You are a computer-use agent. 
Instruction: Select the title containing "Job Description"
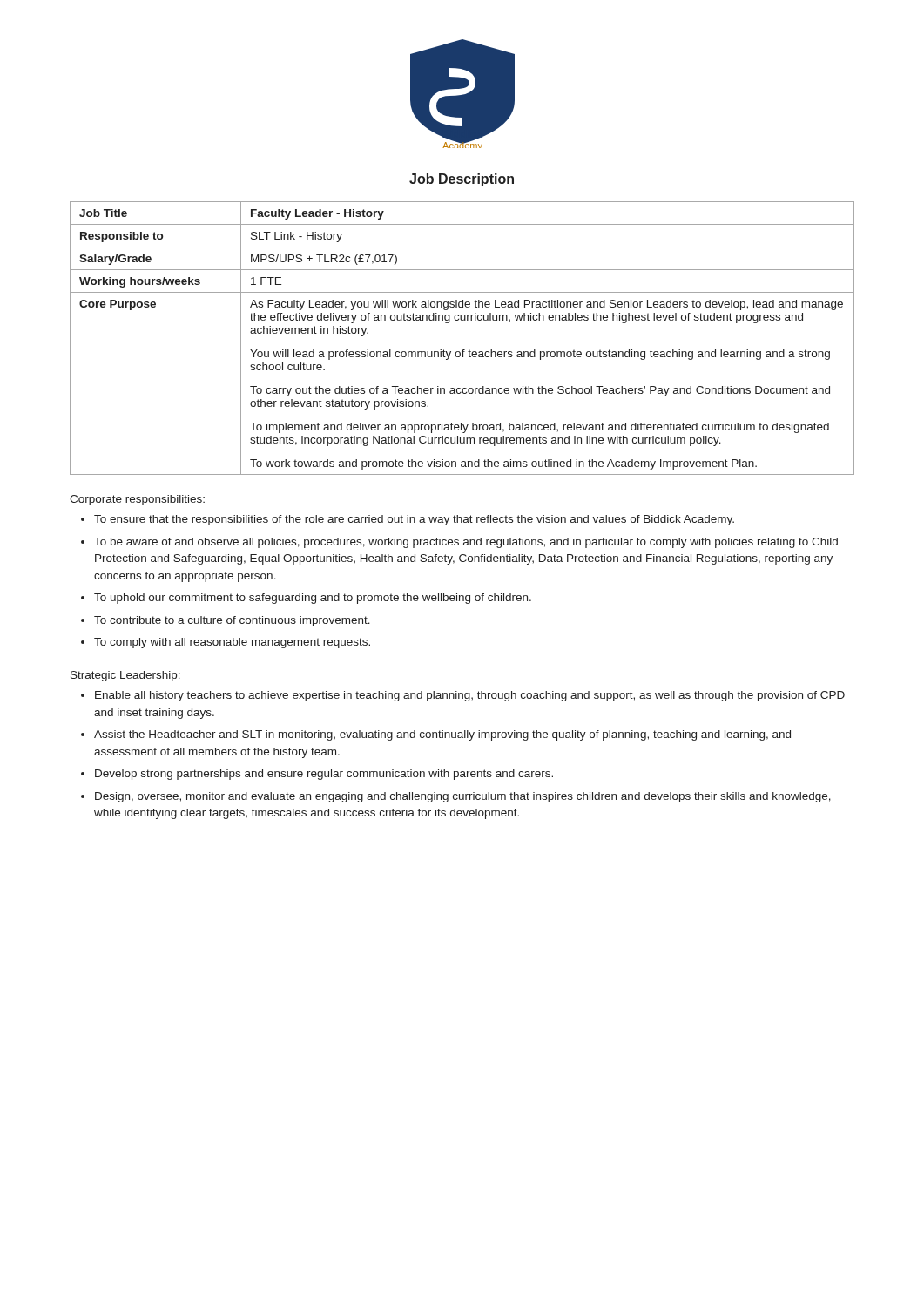tap(462, 179)
